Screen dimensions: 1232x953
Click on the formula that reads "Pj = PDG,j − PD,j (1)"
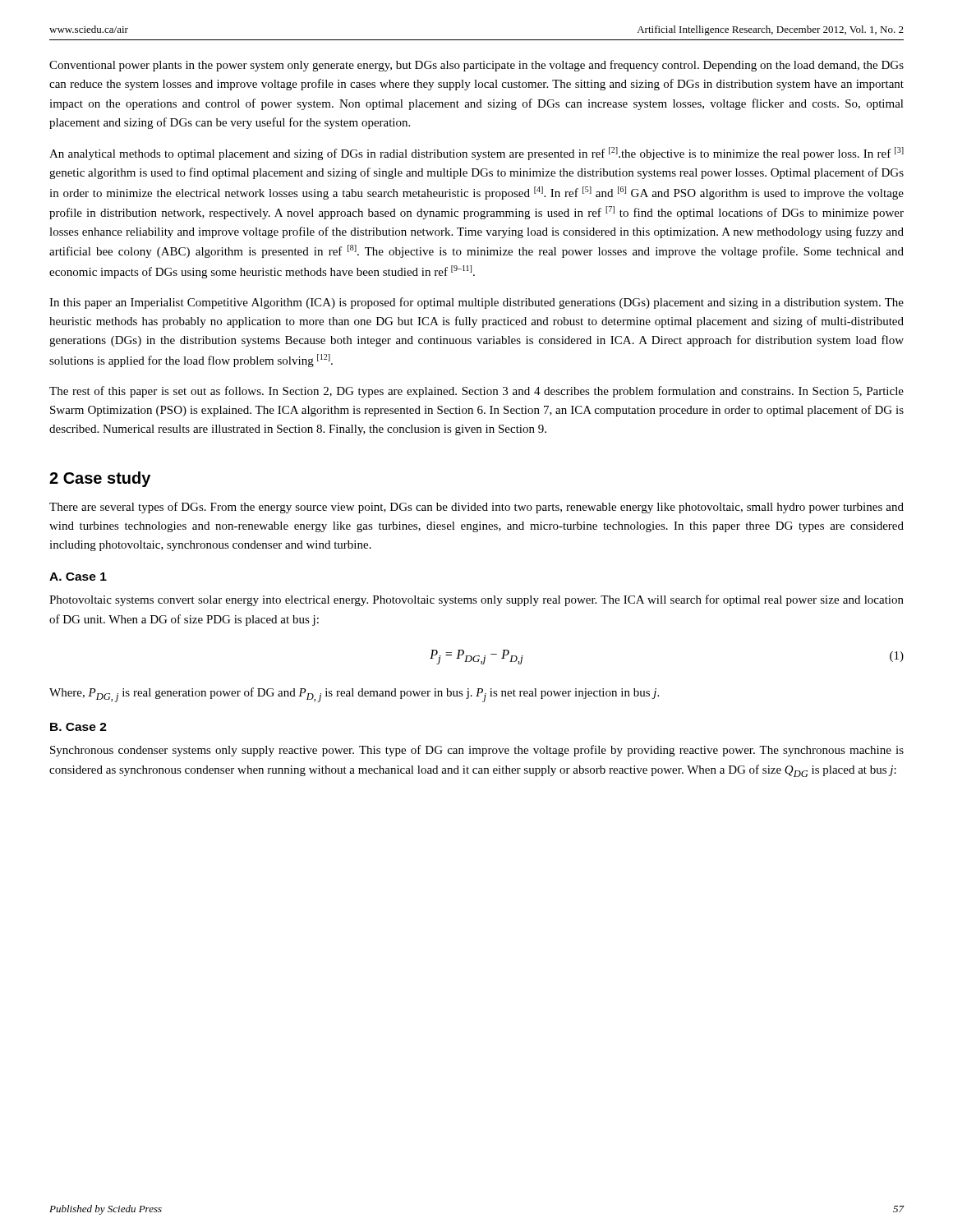[x=484, y=657]
